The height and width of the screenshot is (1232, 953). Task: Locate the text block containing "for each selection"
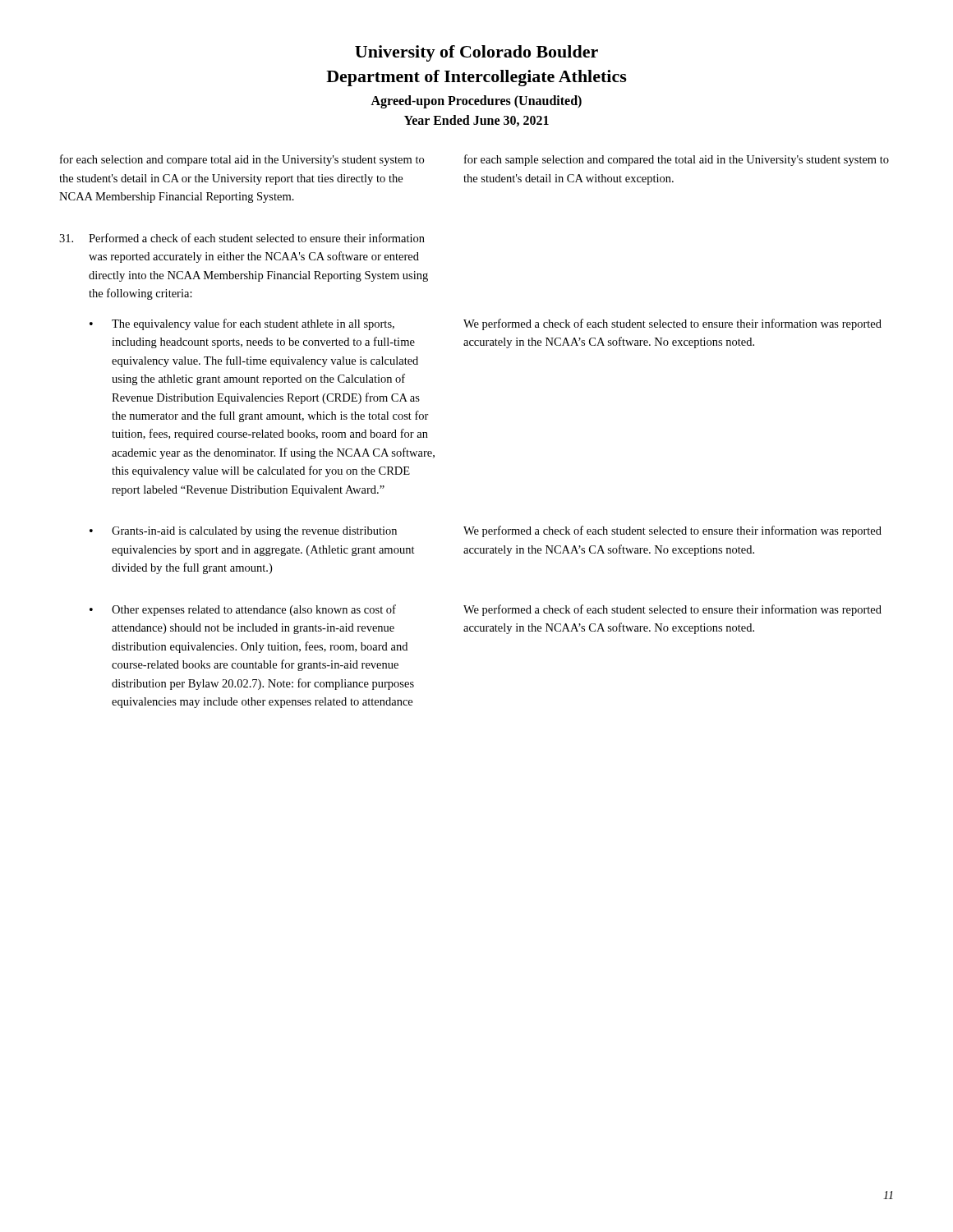242,178
